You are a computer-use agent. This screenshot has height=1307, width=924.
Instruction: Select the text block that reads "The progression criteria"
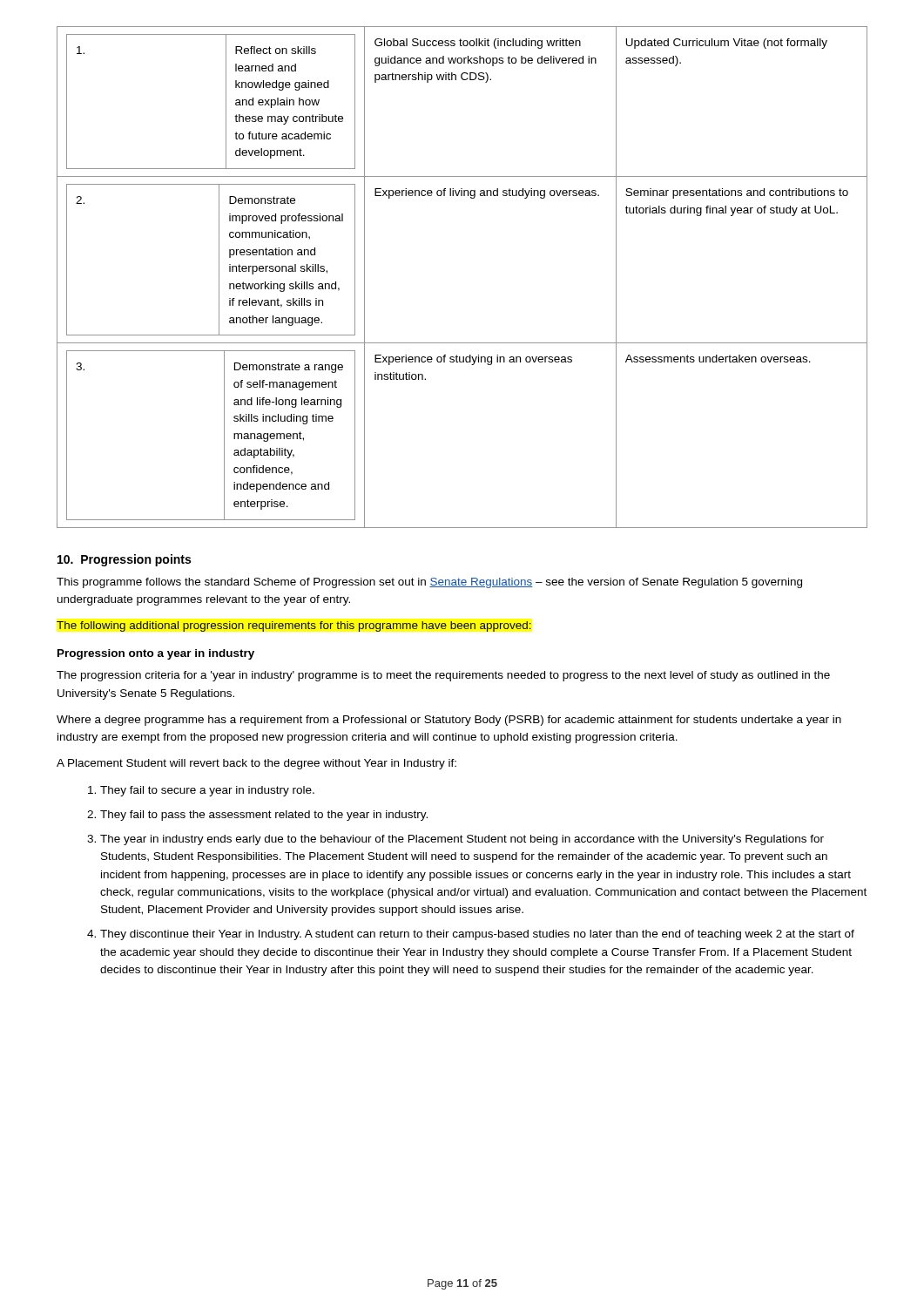pyautogui.click(x=443, y=684)
